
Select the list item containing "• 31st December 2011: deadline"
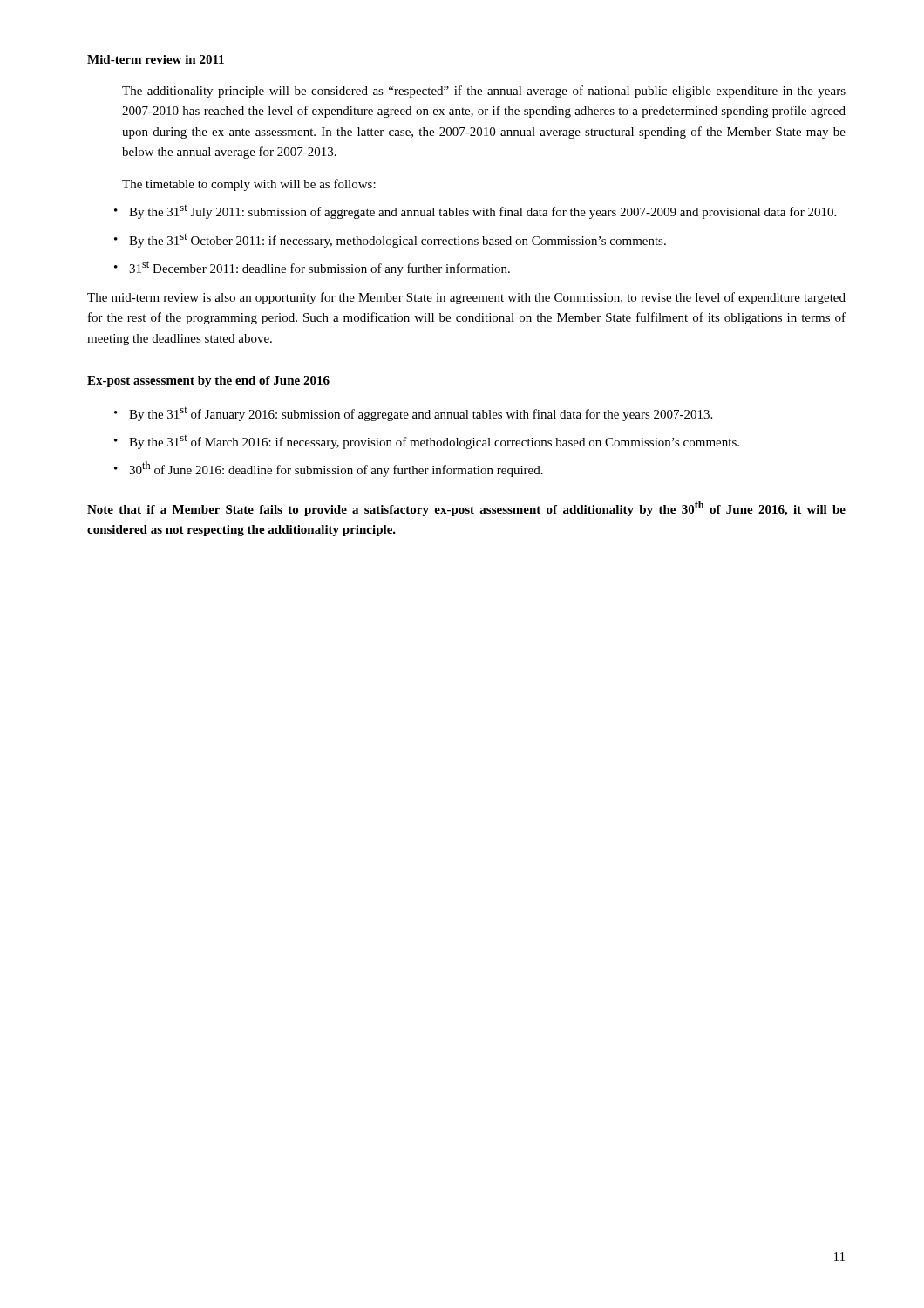(479, 268)
